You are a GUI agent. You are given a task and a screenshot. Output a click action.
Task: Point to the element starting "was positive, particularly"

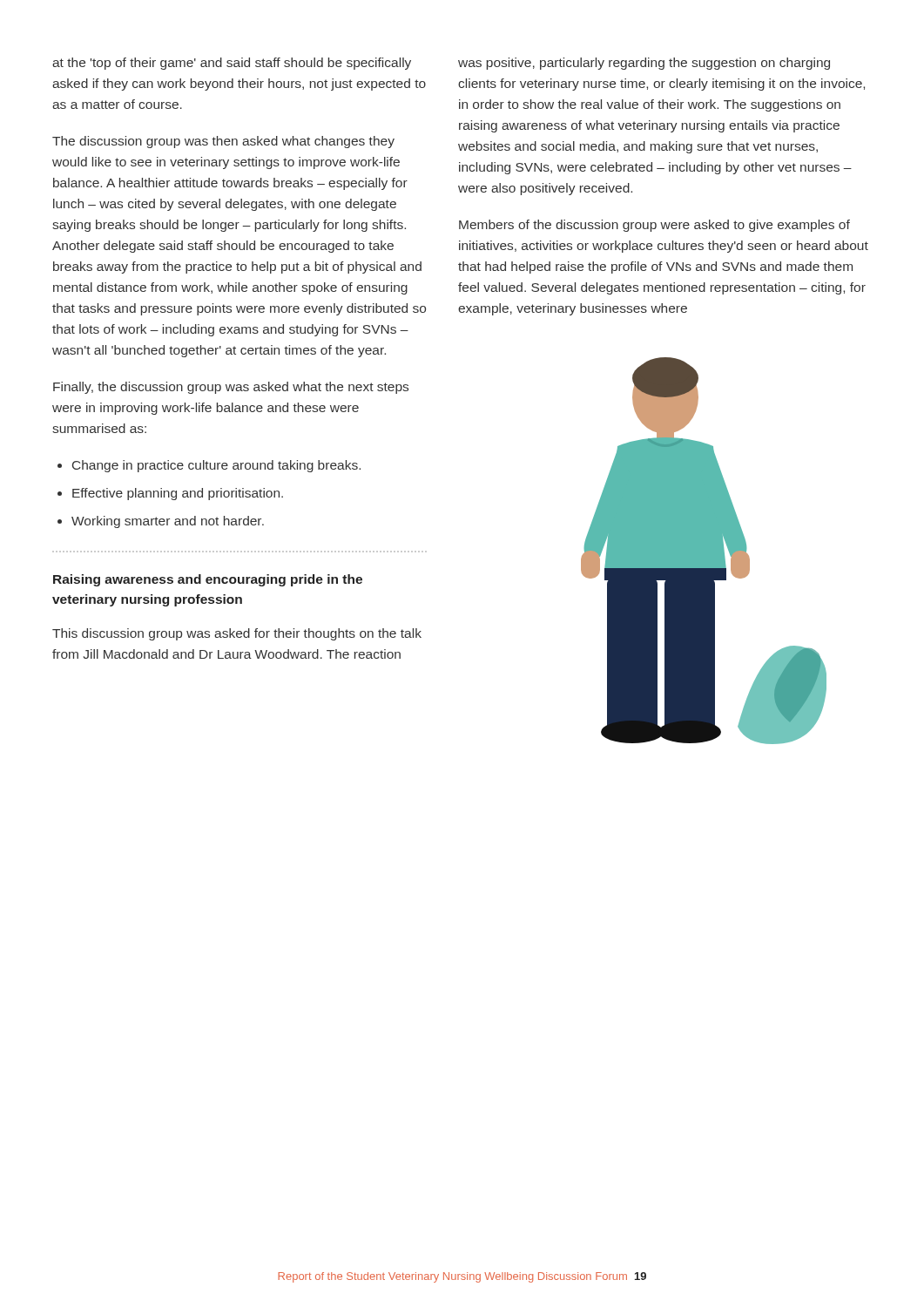[665, 126]
